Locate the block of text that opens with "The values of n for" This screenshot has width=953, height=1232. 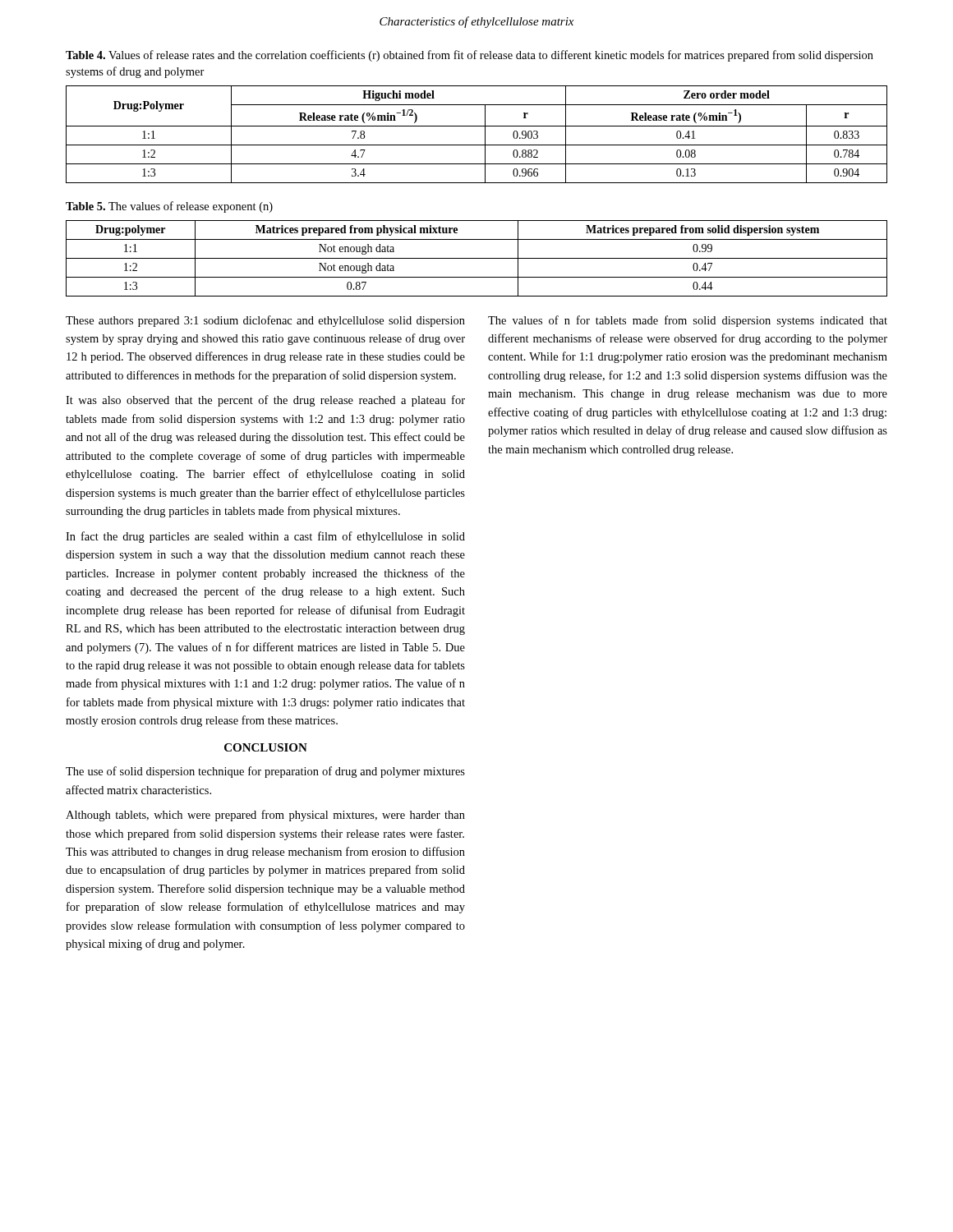(x=688, y=385)
